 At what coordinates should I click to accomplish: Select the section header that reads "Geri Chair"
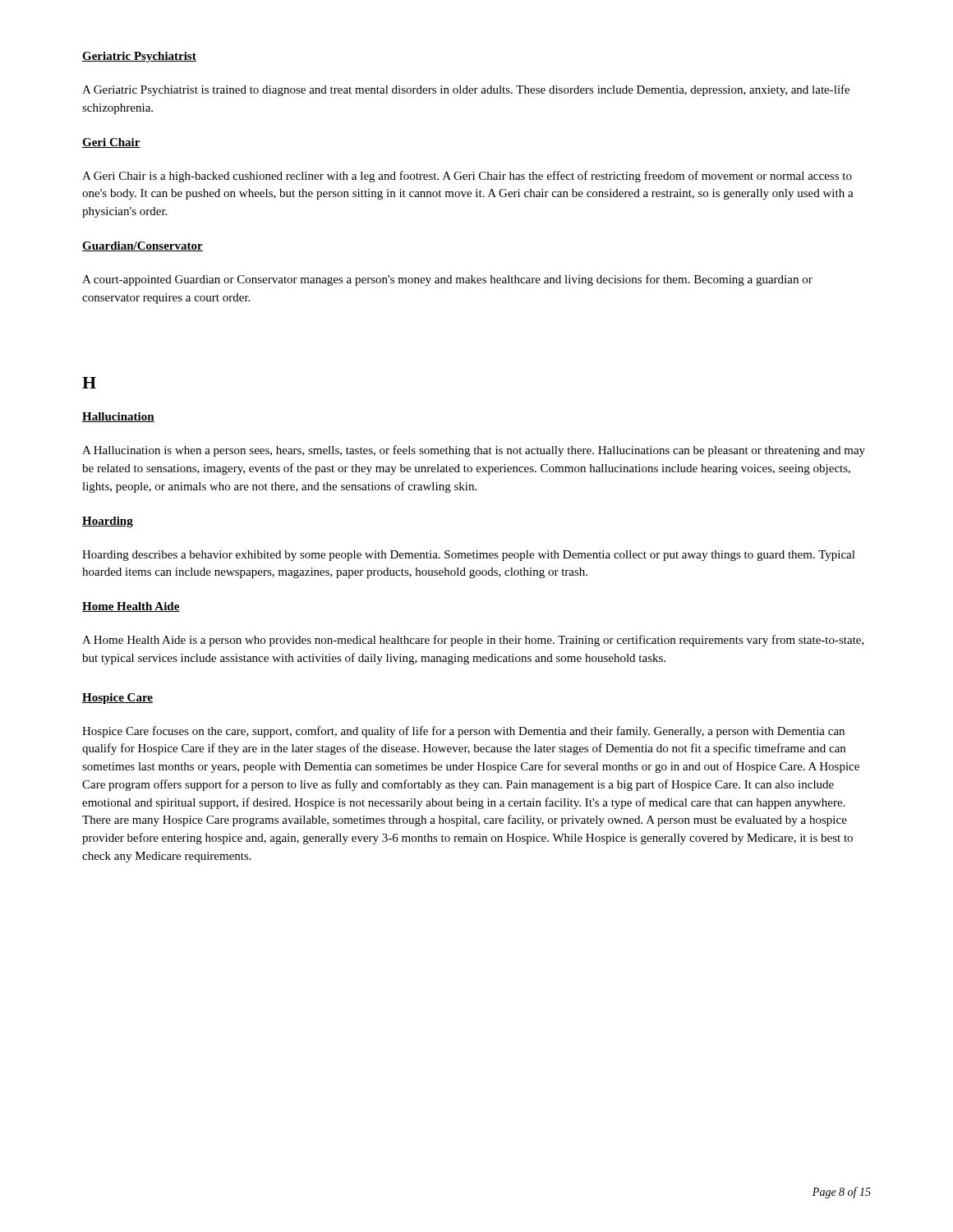coord(111,143)
